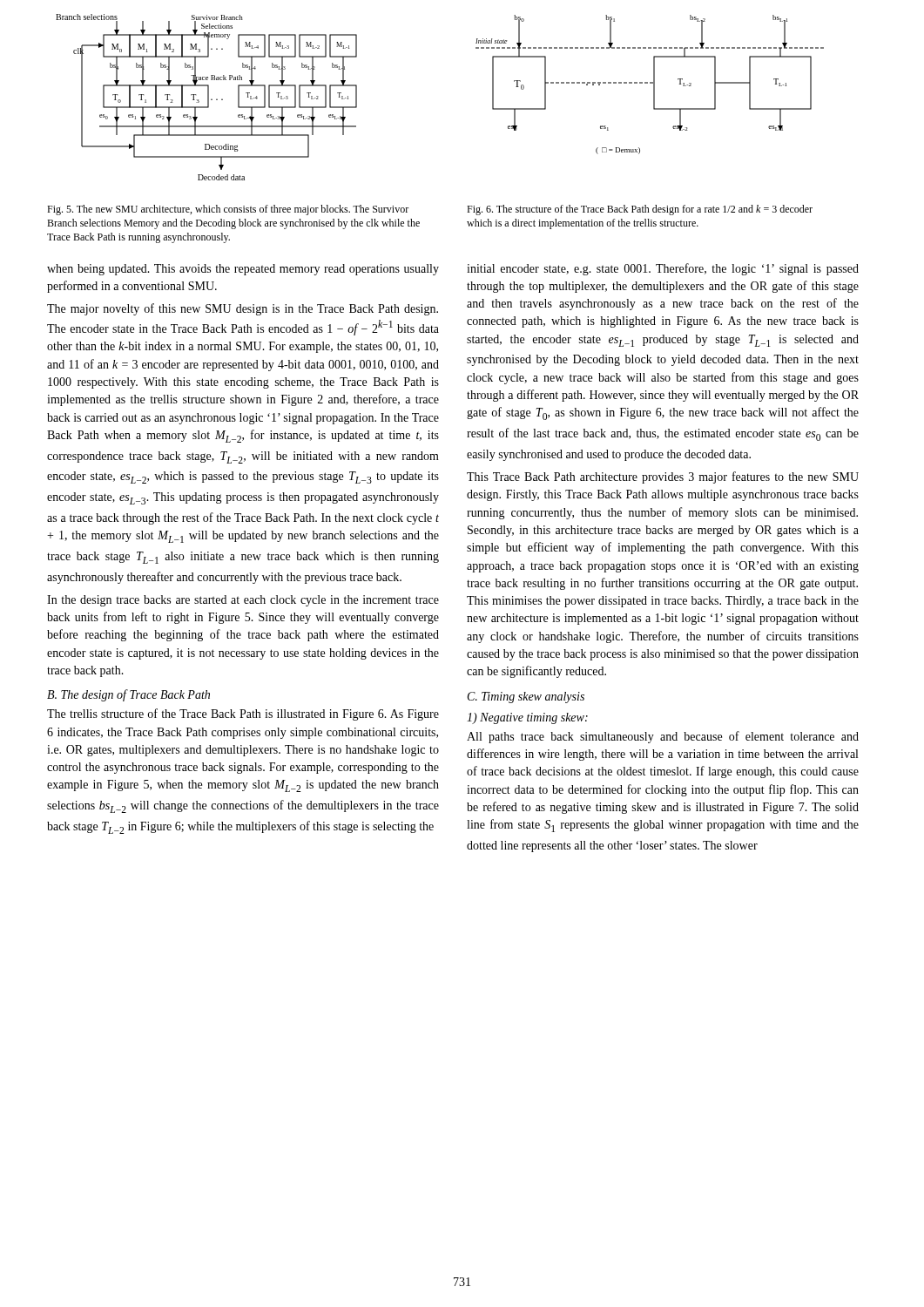Select the passage starting "when being updated."

click(x=243, y=470)
